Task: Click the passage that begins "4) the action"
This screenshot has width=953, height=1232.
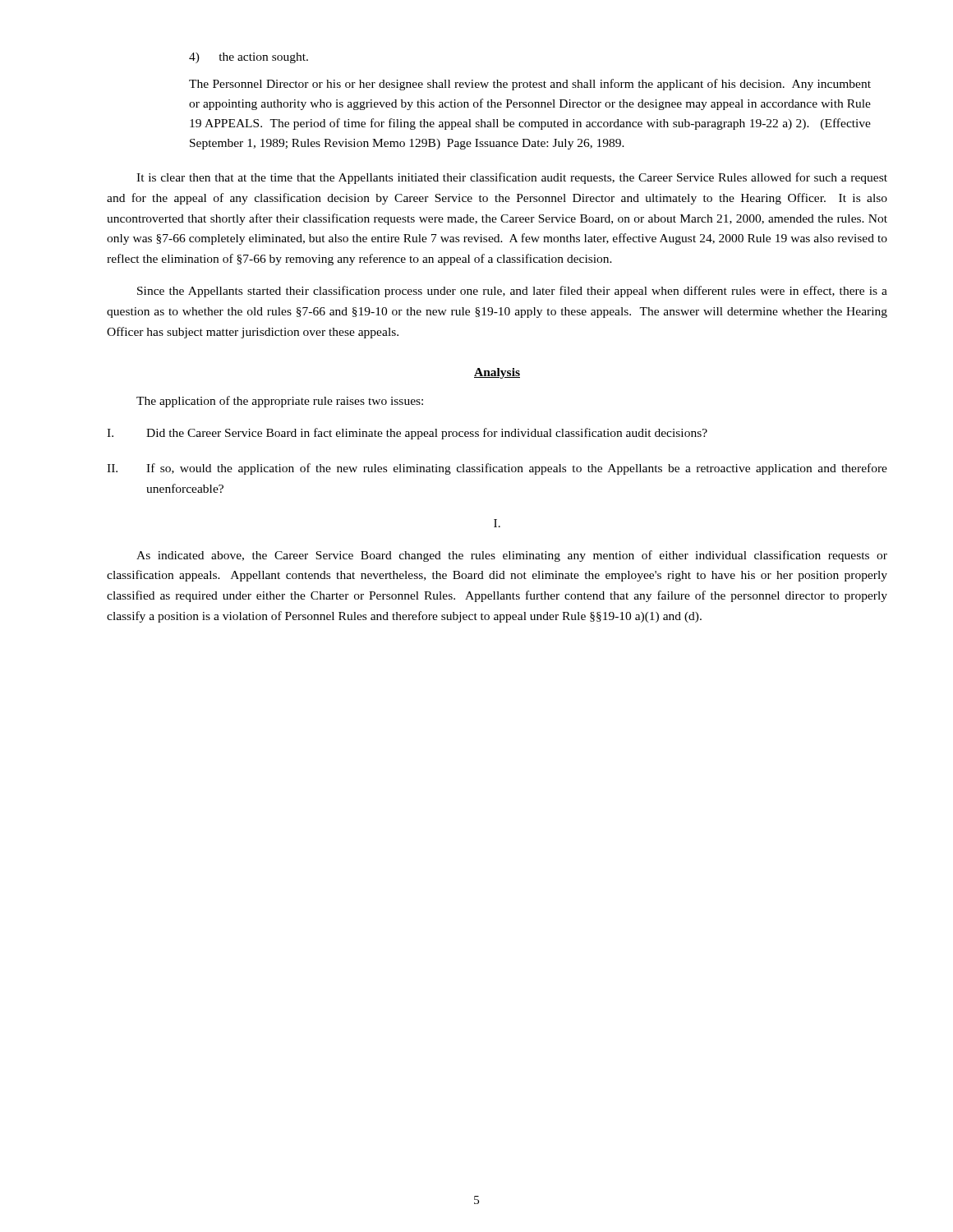Action: tap(249, 56)
